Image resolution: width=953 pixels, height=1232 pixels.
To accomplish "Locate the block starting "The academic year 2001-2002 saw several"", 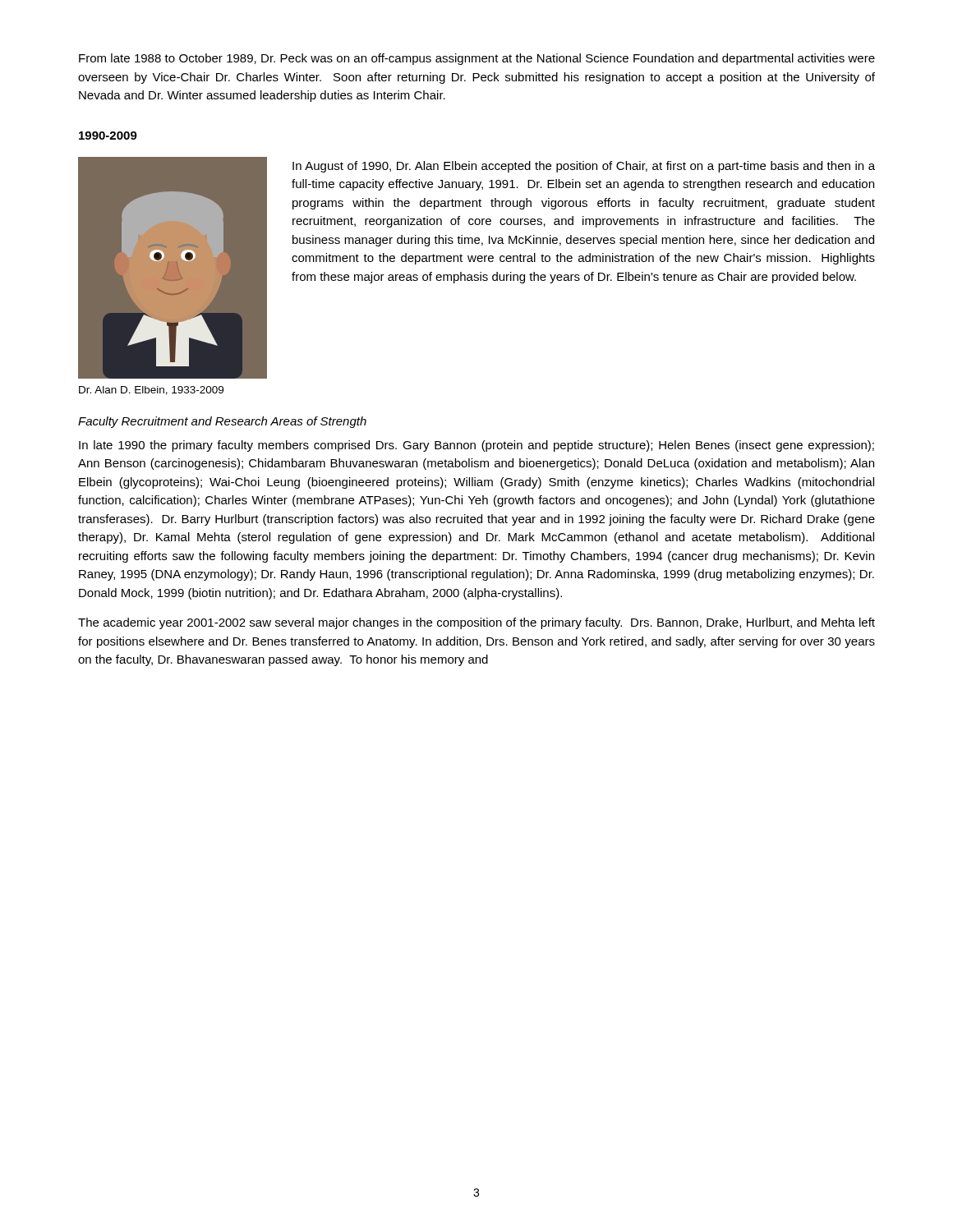I will coord(476,641).
